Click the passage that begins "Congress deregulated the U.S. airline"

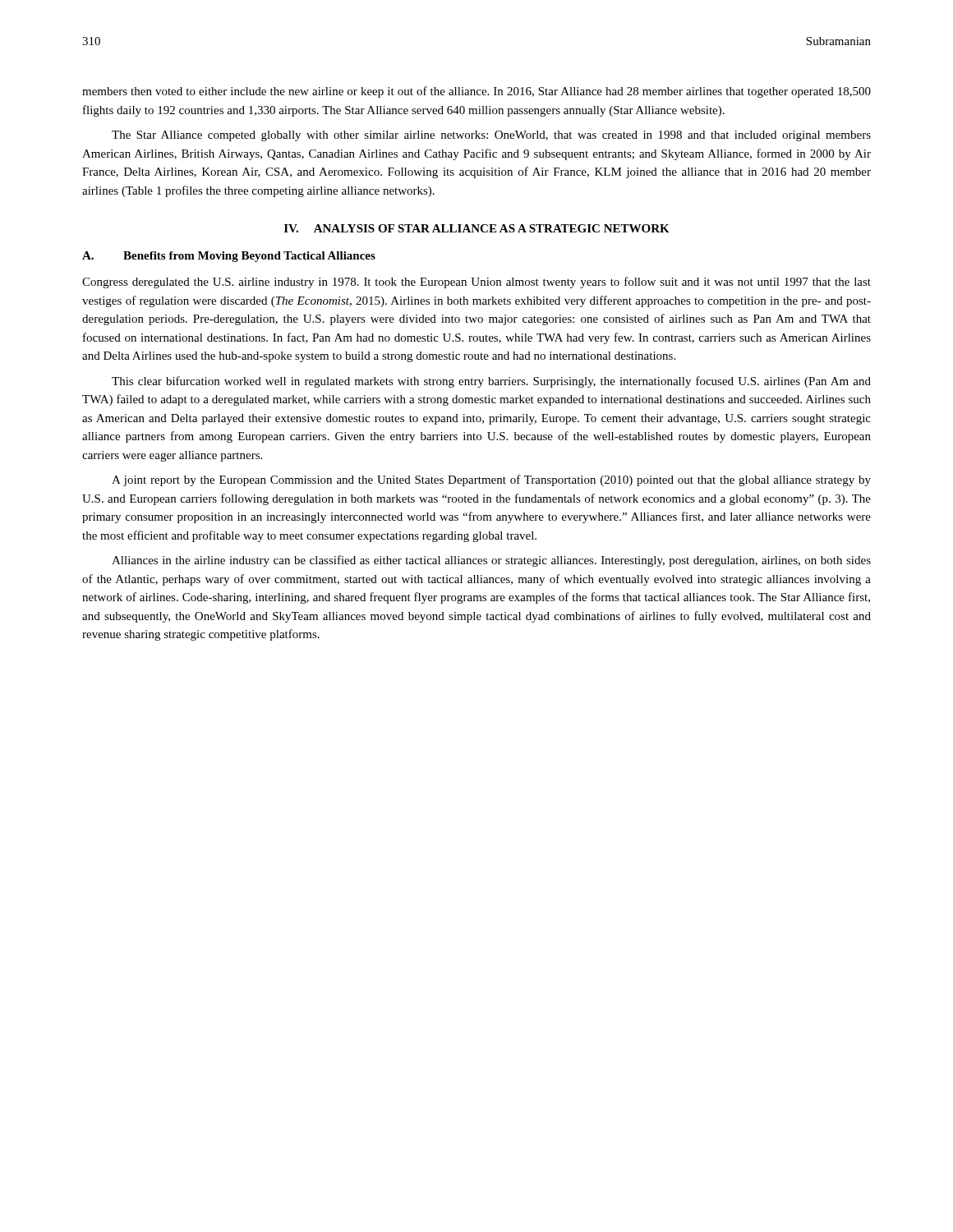tap(476, 319)
